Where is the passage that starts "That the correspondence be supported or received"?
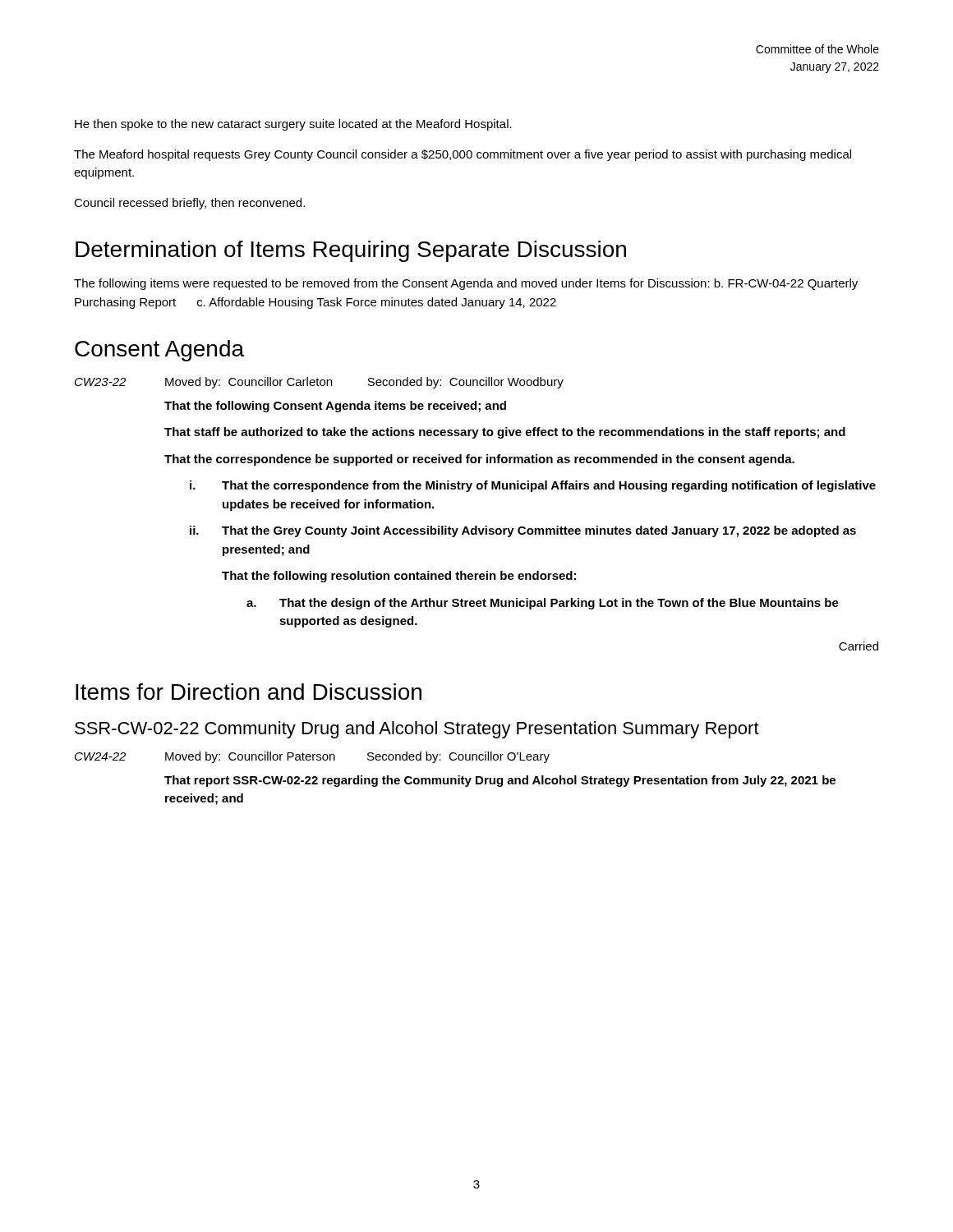 click(480, 459)
